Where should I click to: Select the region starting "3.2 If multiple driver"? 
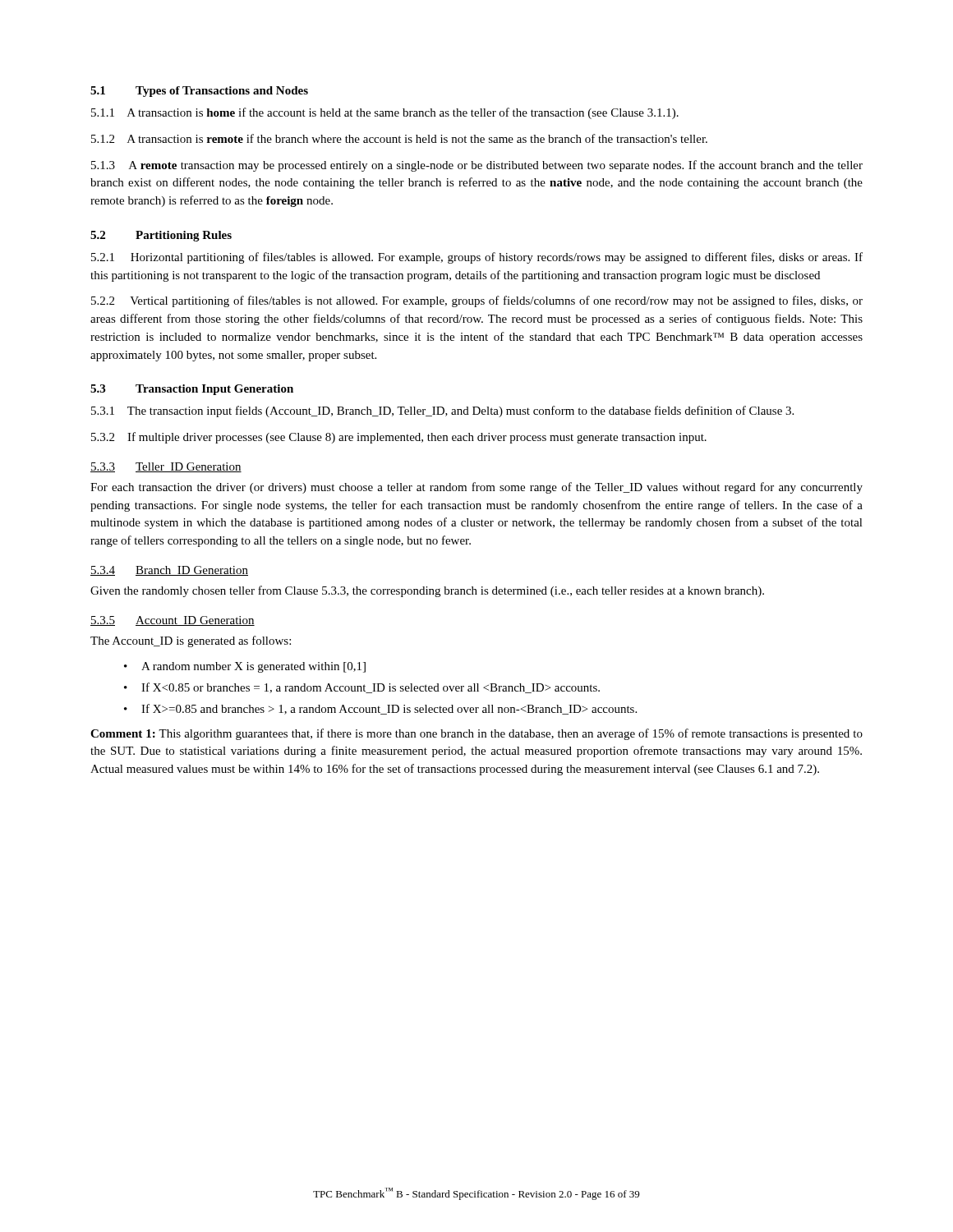point(399,437)
